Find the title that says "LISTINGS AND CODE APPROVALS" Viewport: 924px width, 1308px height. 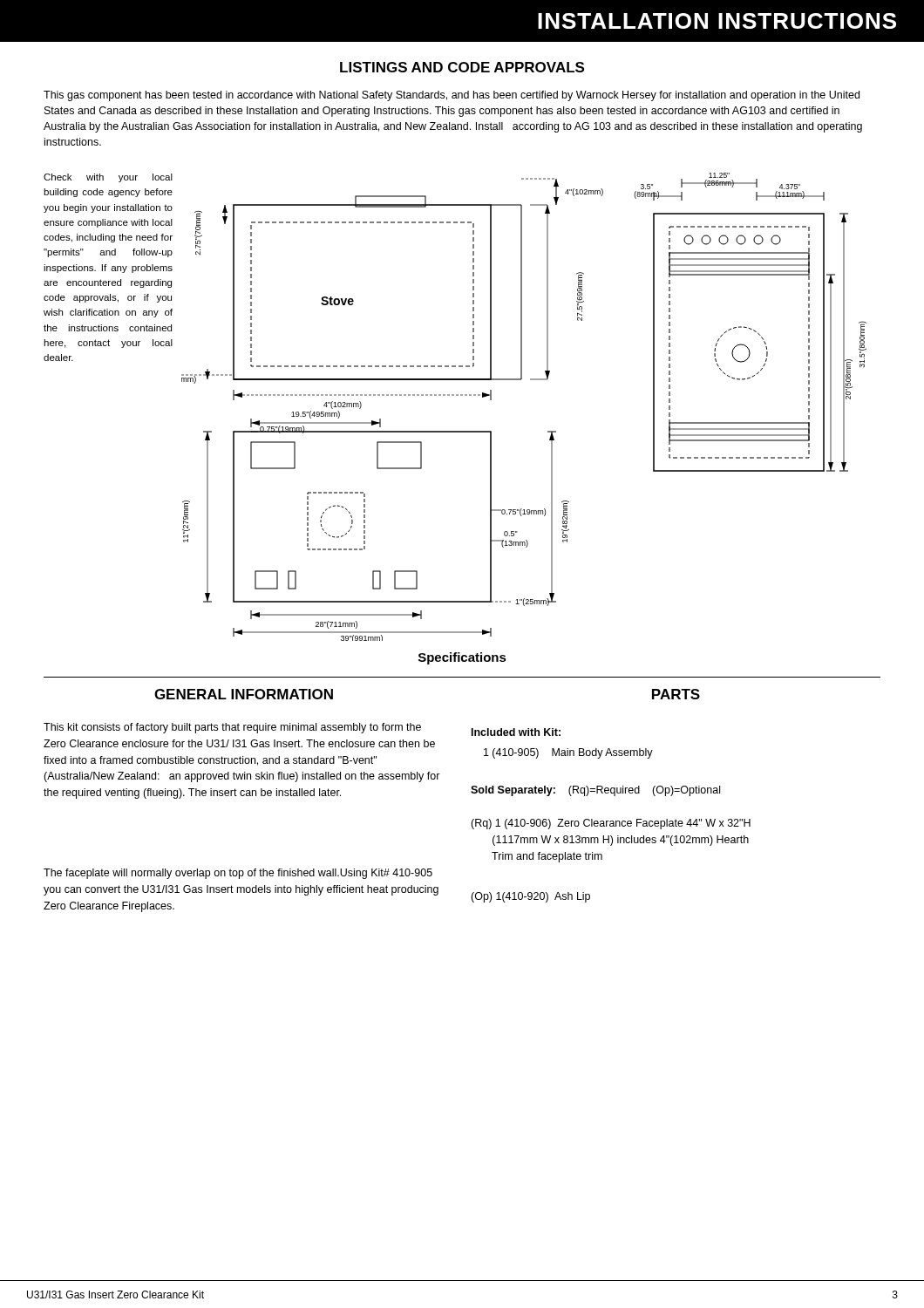point(462,68)
